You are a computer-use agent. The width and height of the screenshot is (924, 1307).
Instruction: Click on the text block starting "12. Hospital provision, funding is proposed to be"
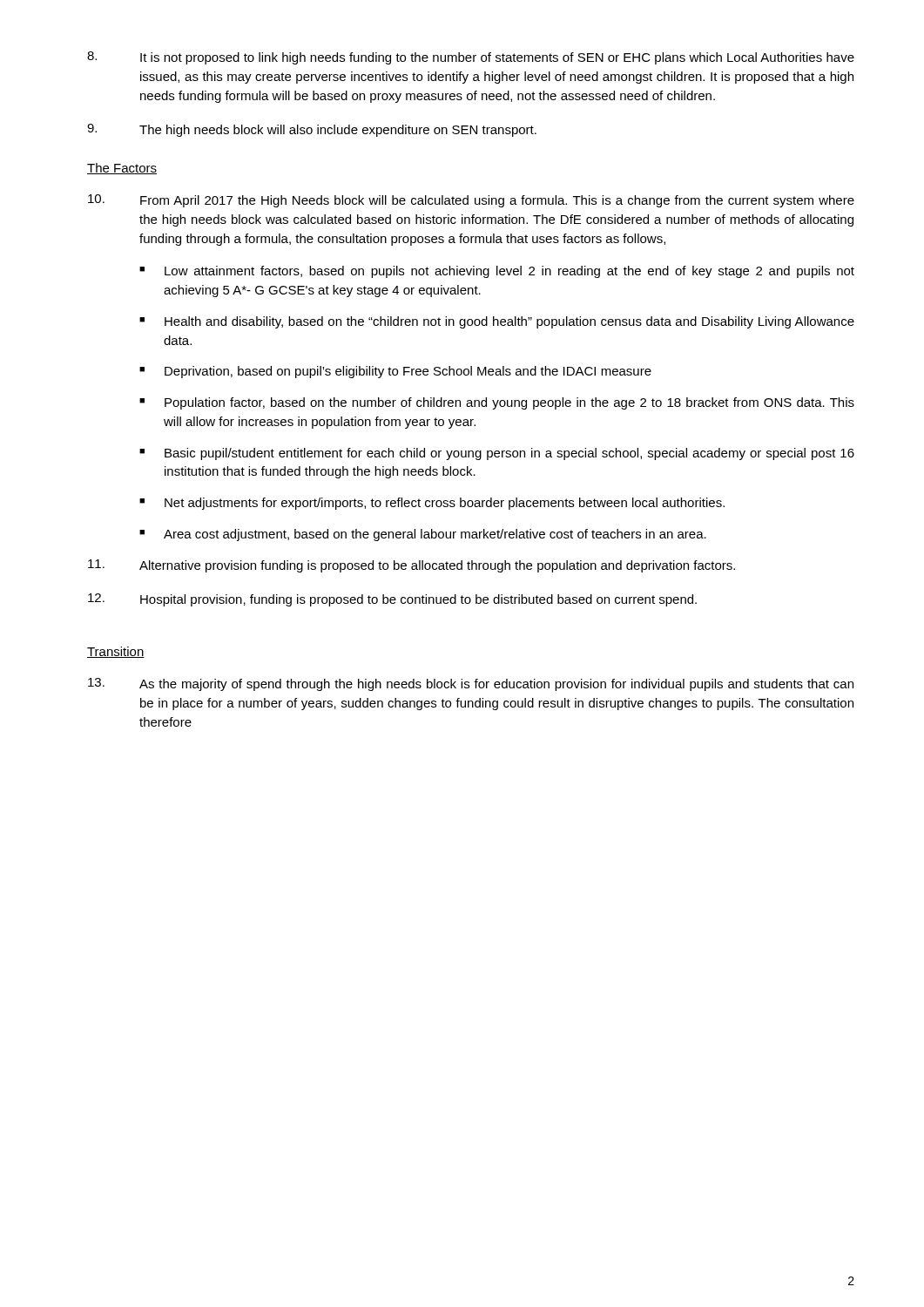coord(471,600)
